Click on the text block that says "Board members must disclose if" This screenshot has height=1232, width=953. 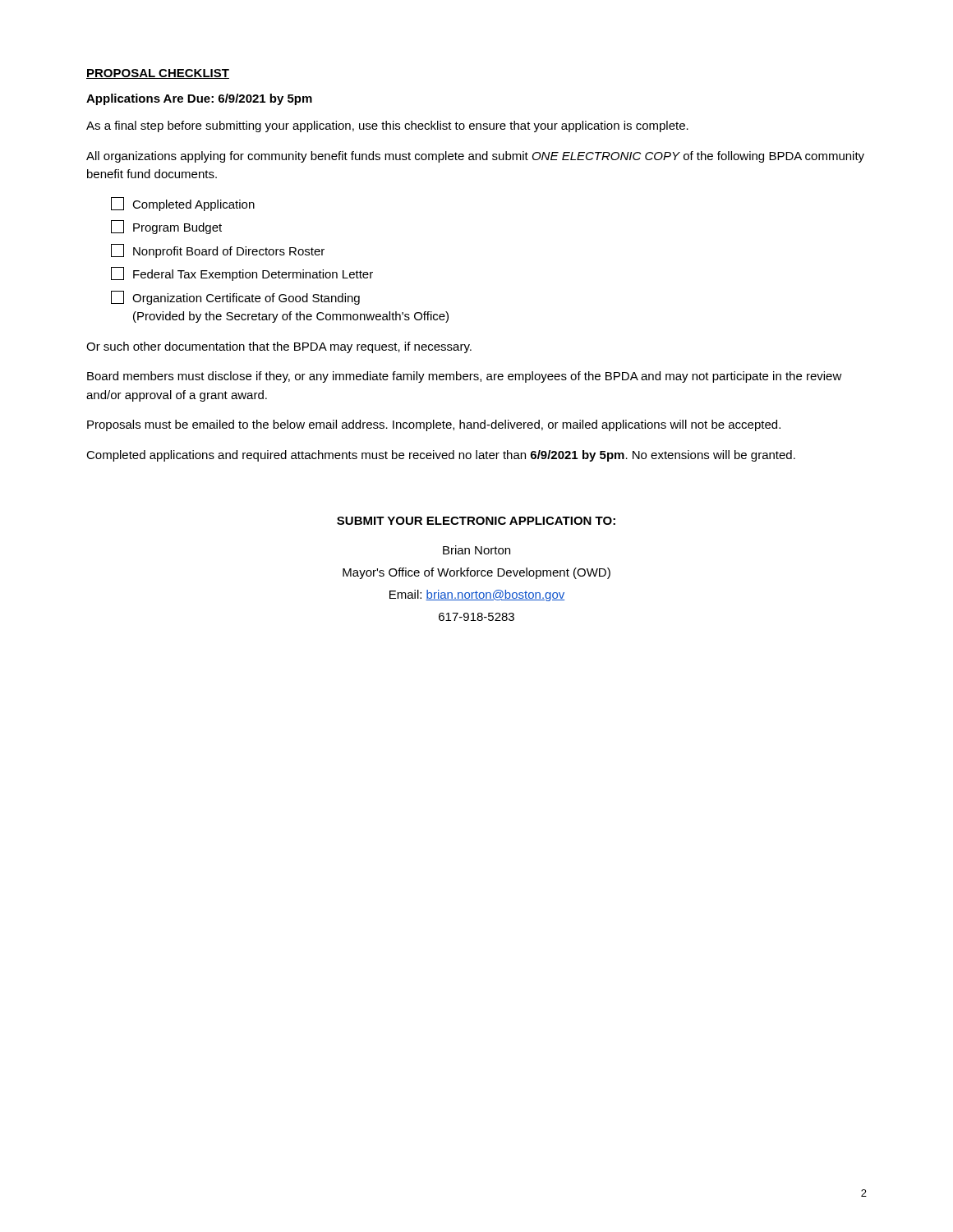pyautogui.click(x=464, y=385)
